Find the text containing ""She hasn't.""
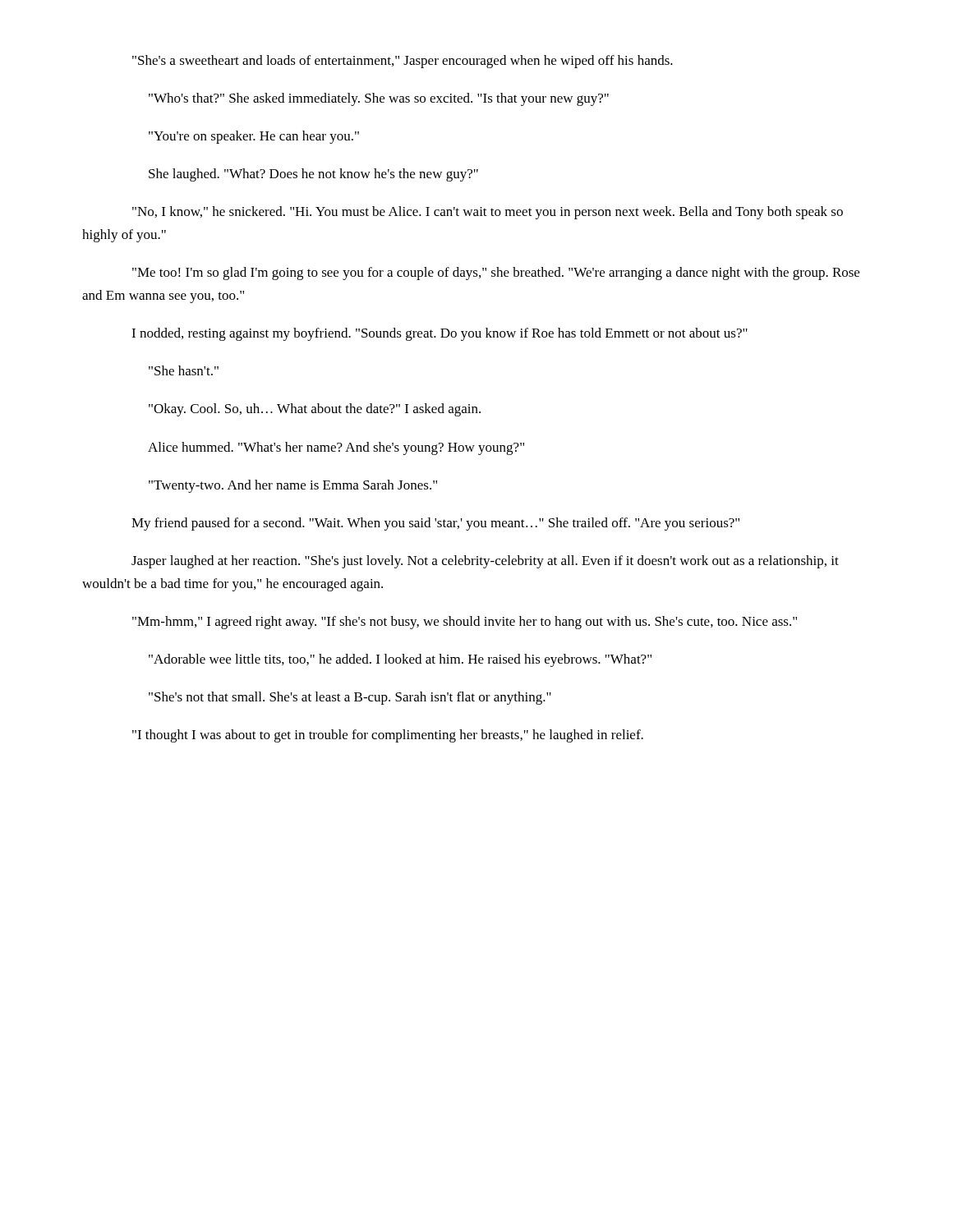This screenshot has height=1232, width=953. [184, 371]
